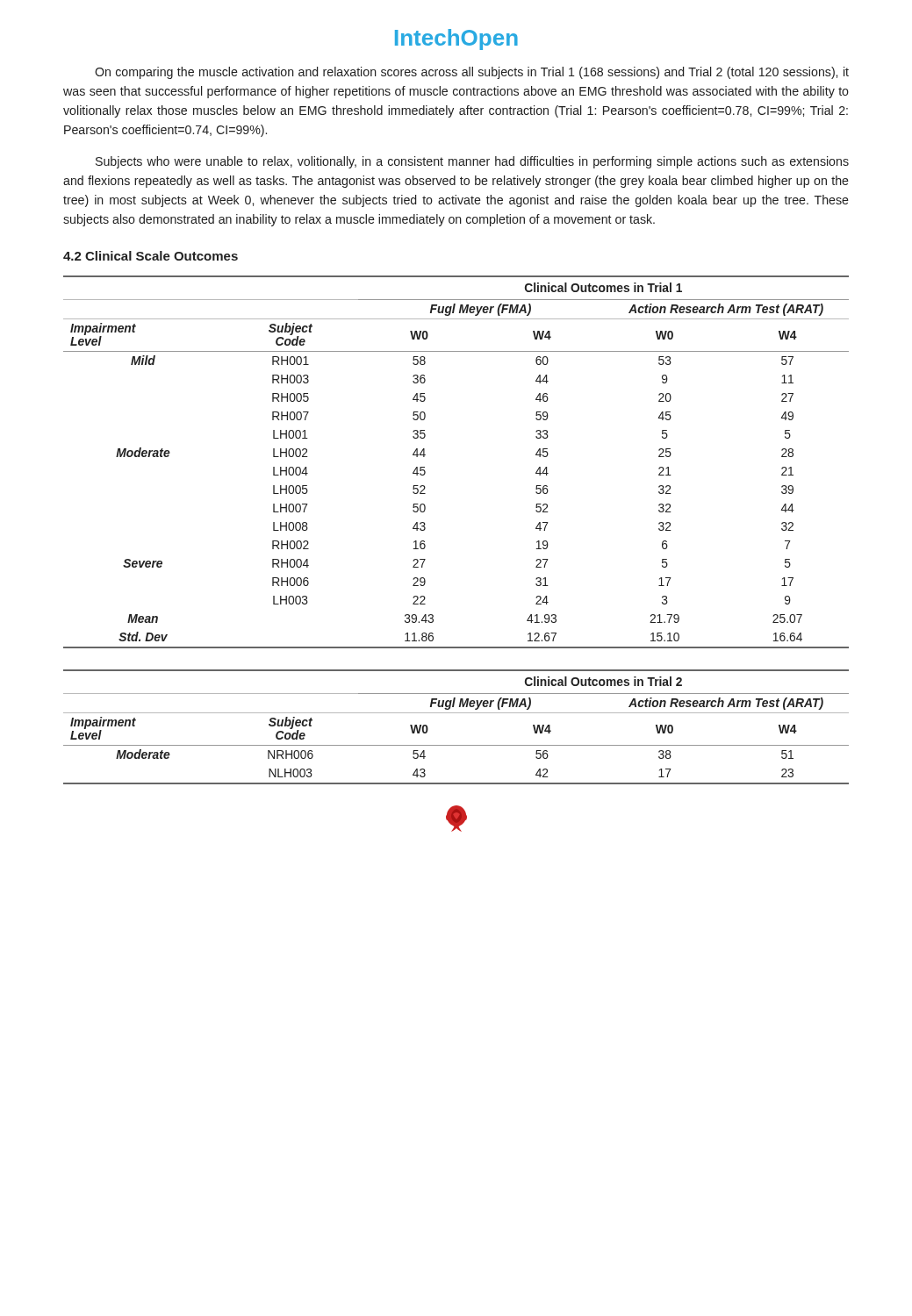
Task: Find the block on this page that starts "On comparing the muscle activation"
Action: pos(456,101)
